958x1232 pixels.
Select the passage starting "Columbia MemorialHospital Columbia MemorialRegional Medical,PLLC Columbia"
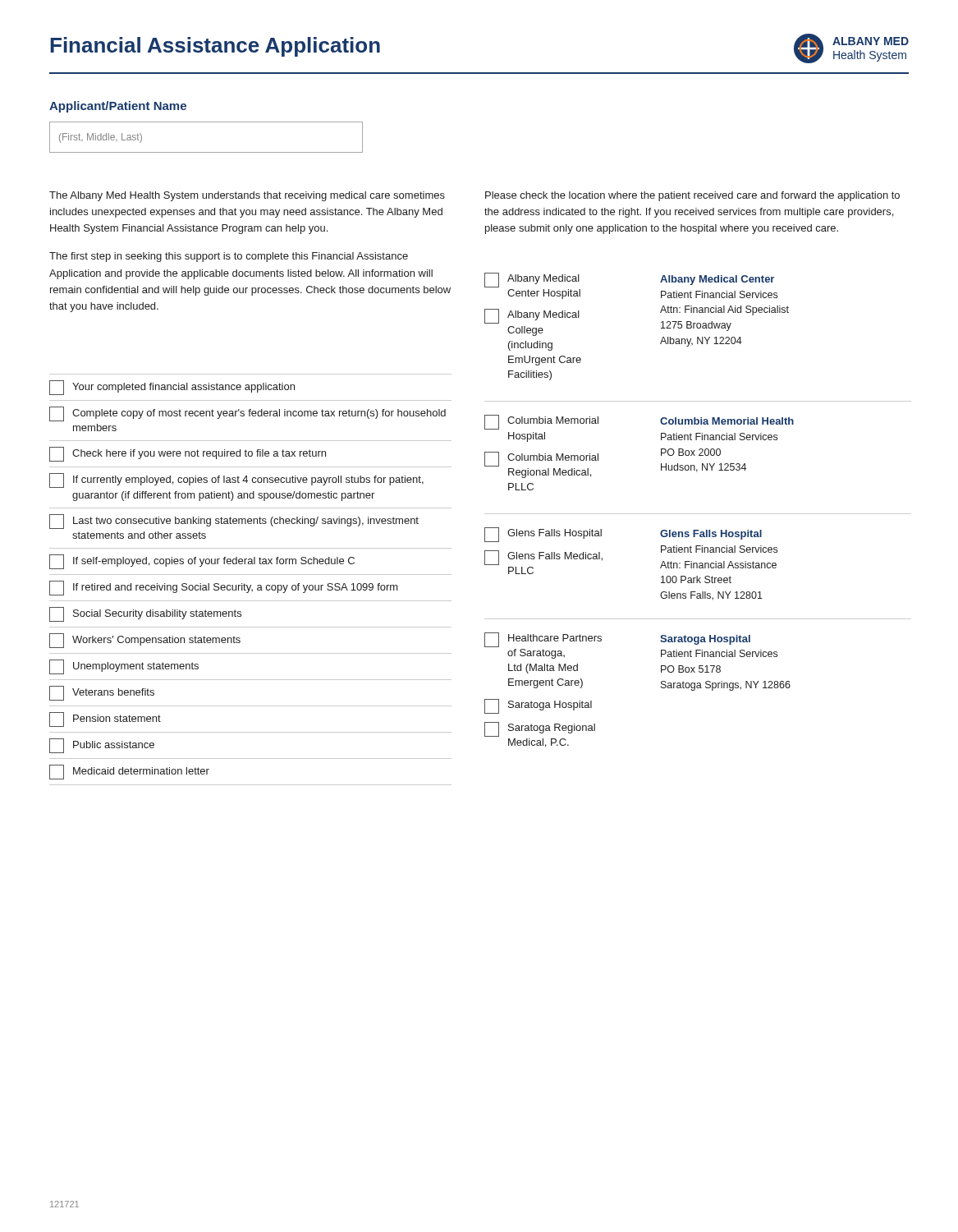698,456
